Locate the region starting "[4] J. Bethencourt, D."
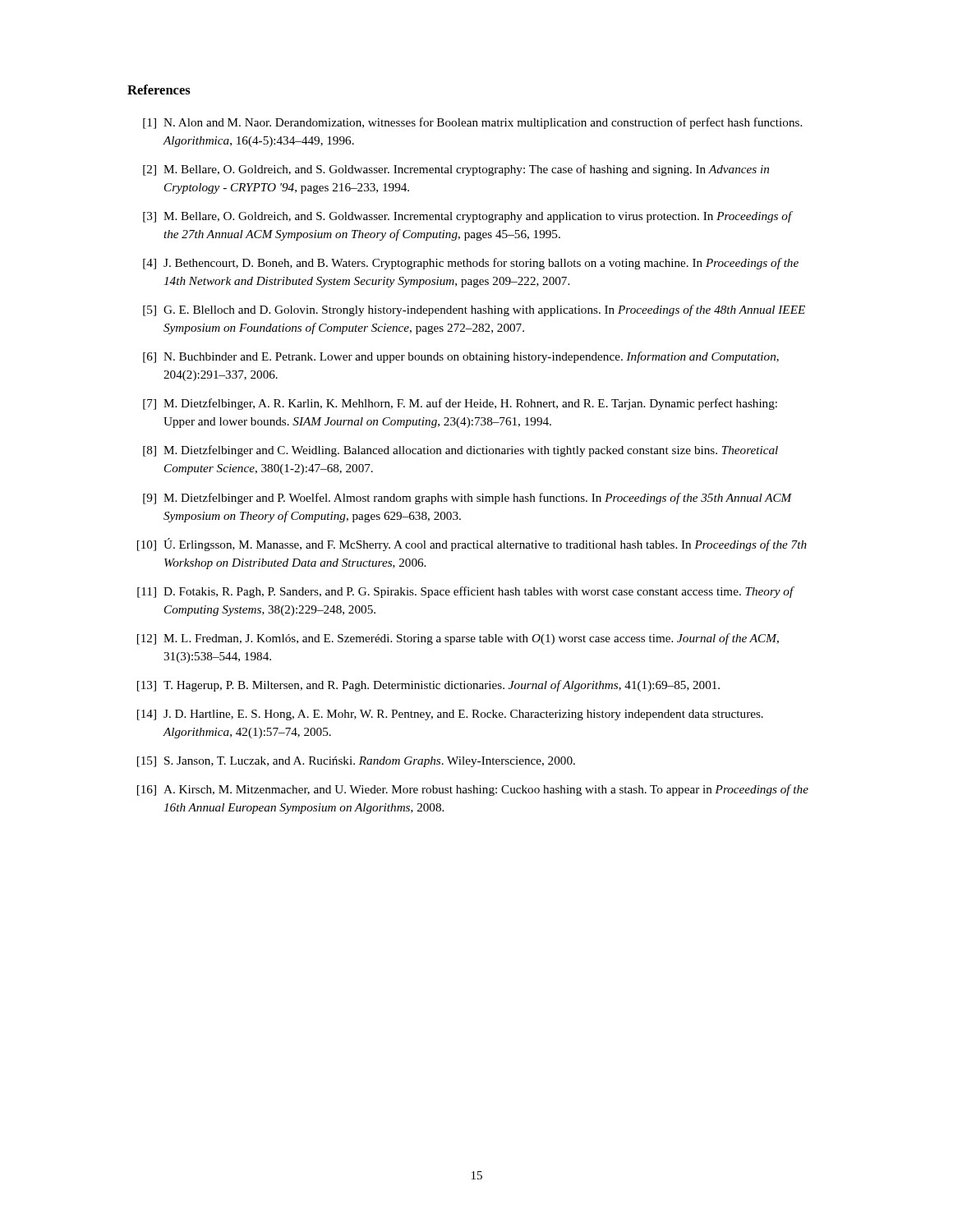This screenshot has height=1232, width=953. (468, 272)
